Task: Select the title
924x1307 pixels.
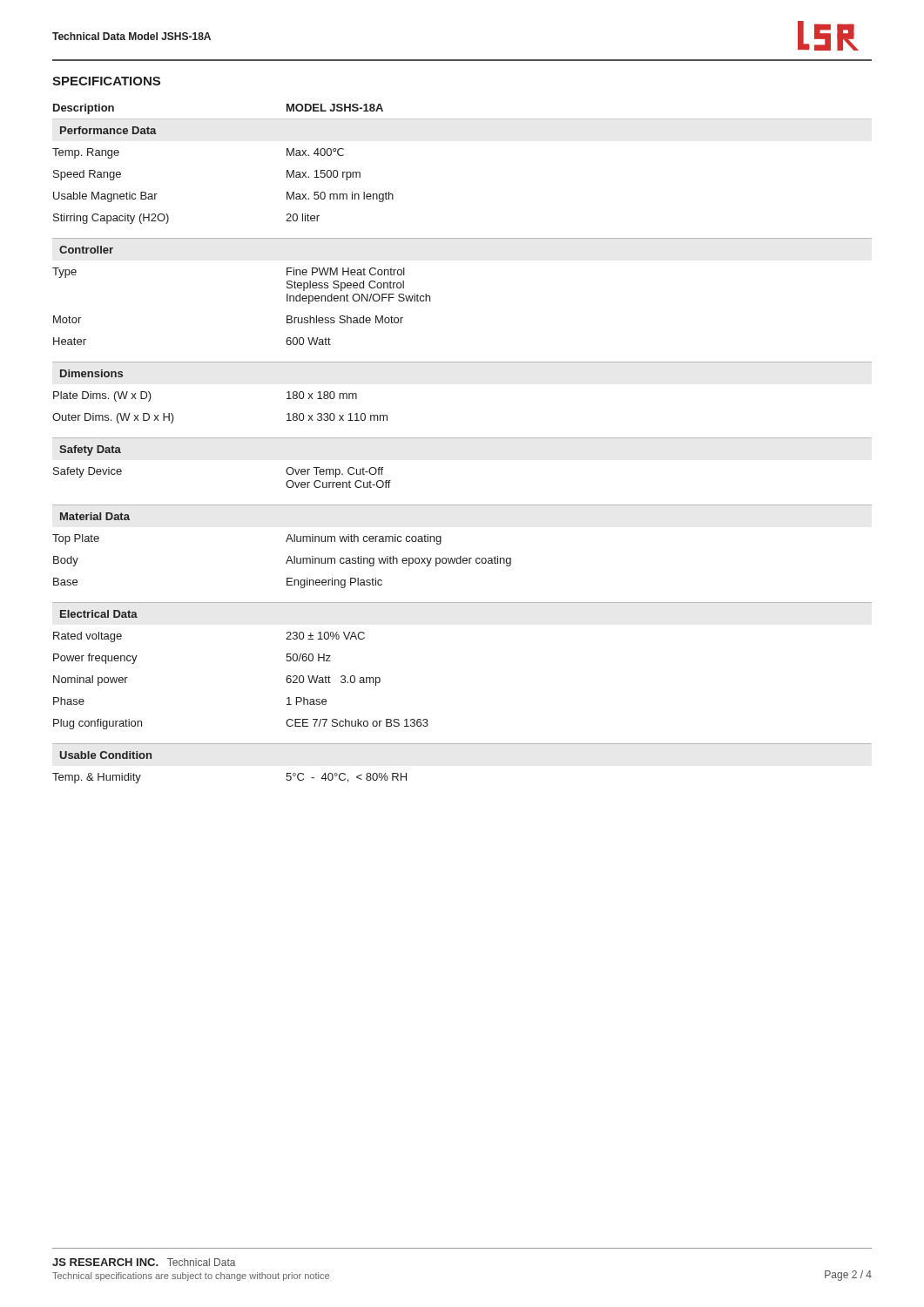Action: point(107,81)
